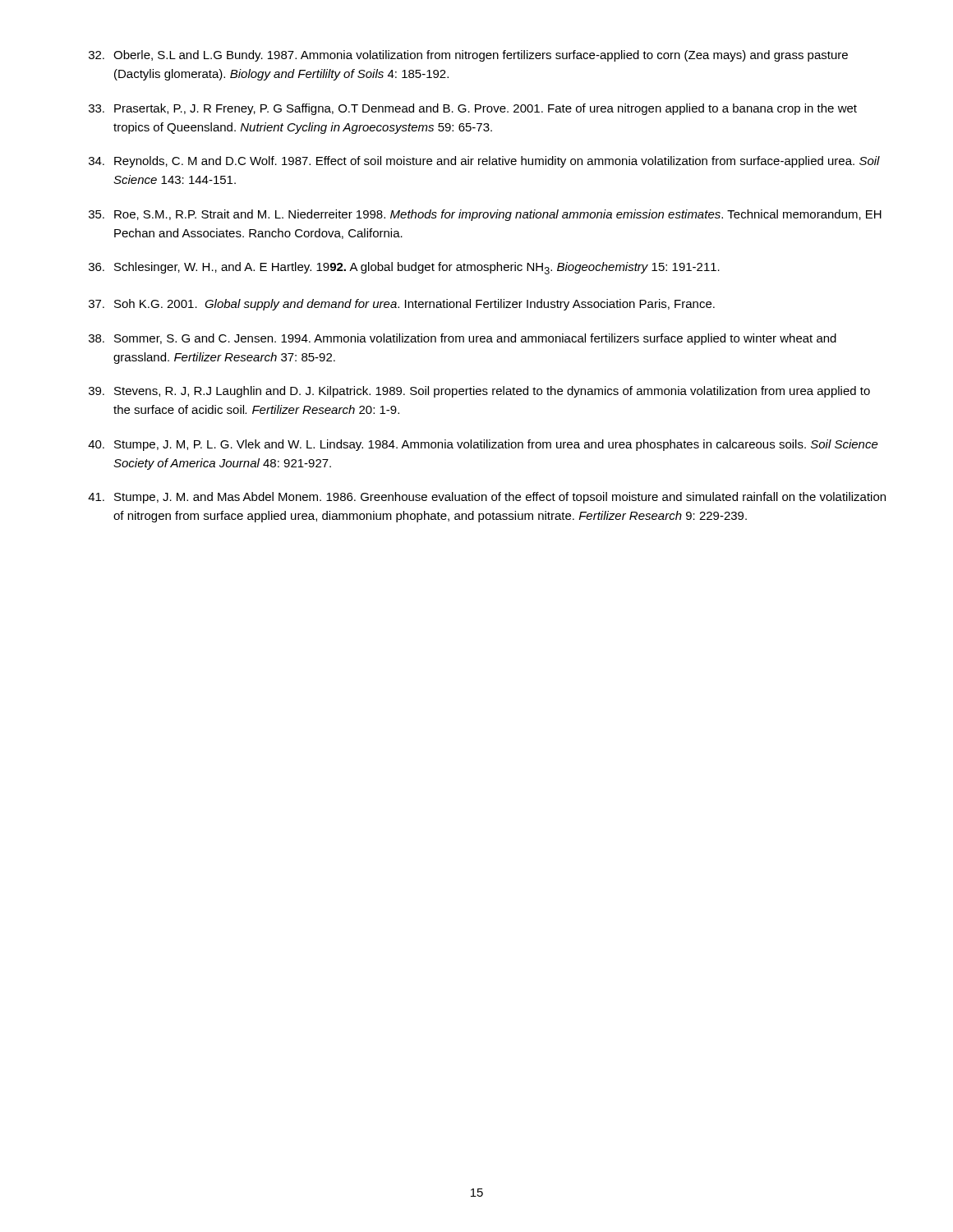953x1232 pixels.
Task: Click on the block starting "41. Stumpe, J. M. and Mas Abdel"
Action: pyautogui.click(x=481, y=506)
